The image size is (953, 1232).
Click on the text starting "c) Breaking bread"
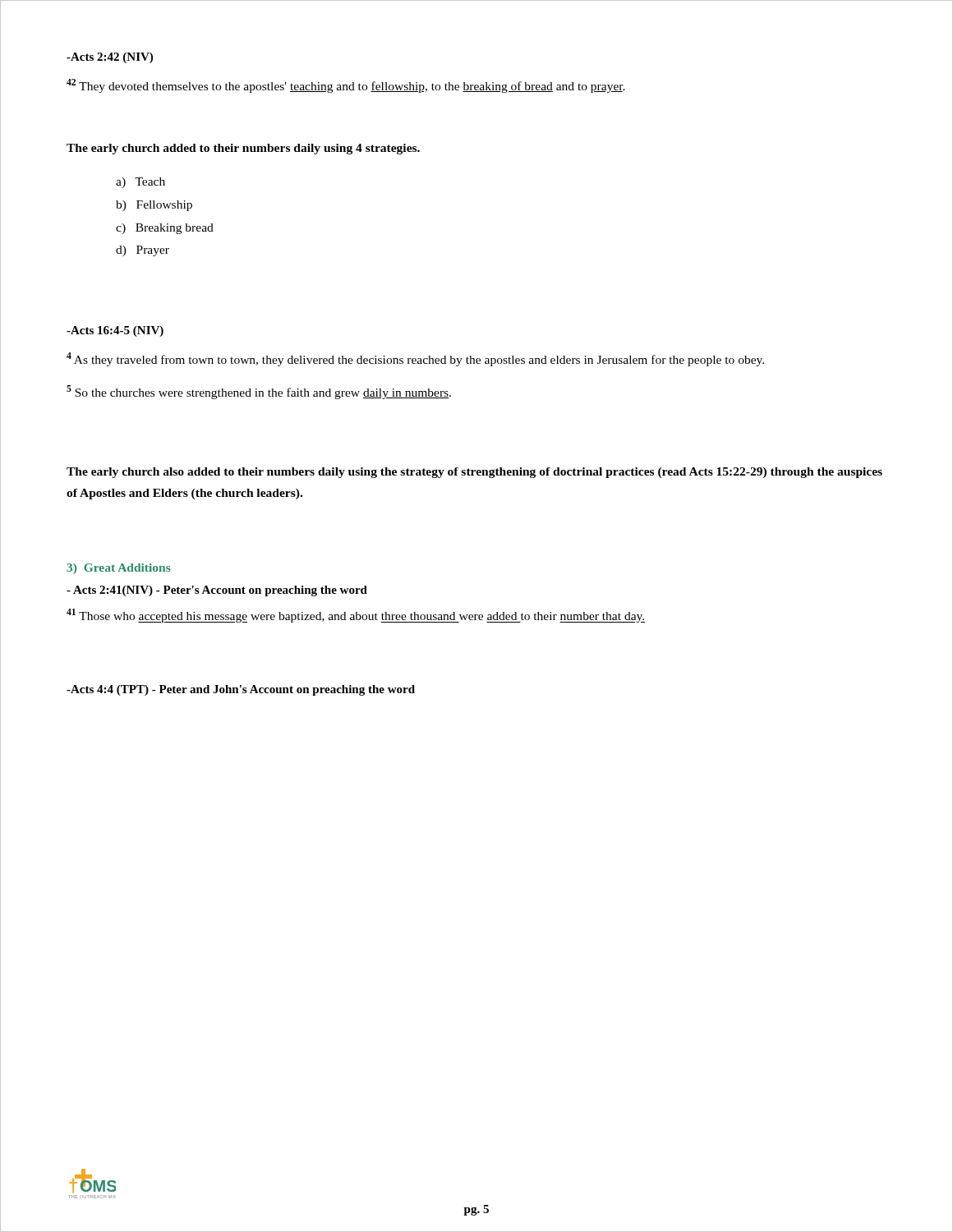point(165,227)
